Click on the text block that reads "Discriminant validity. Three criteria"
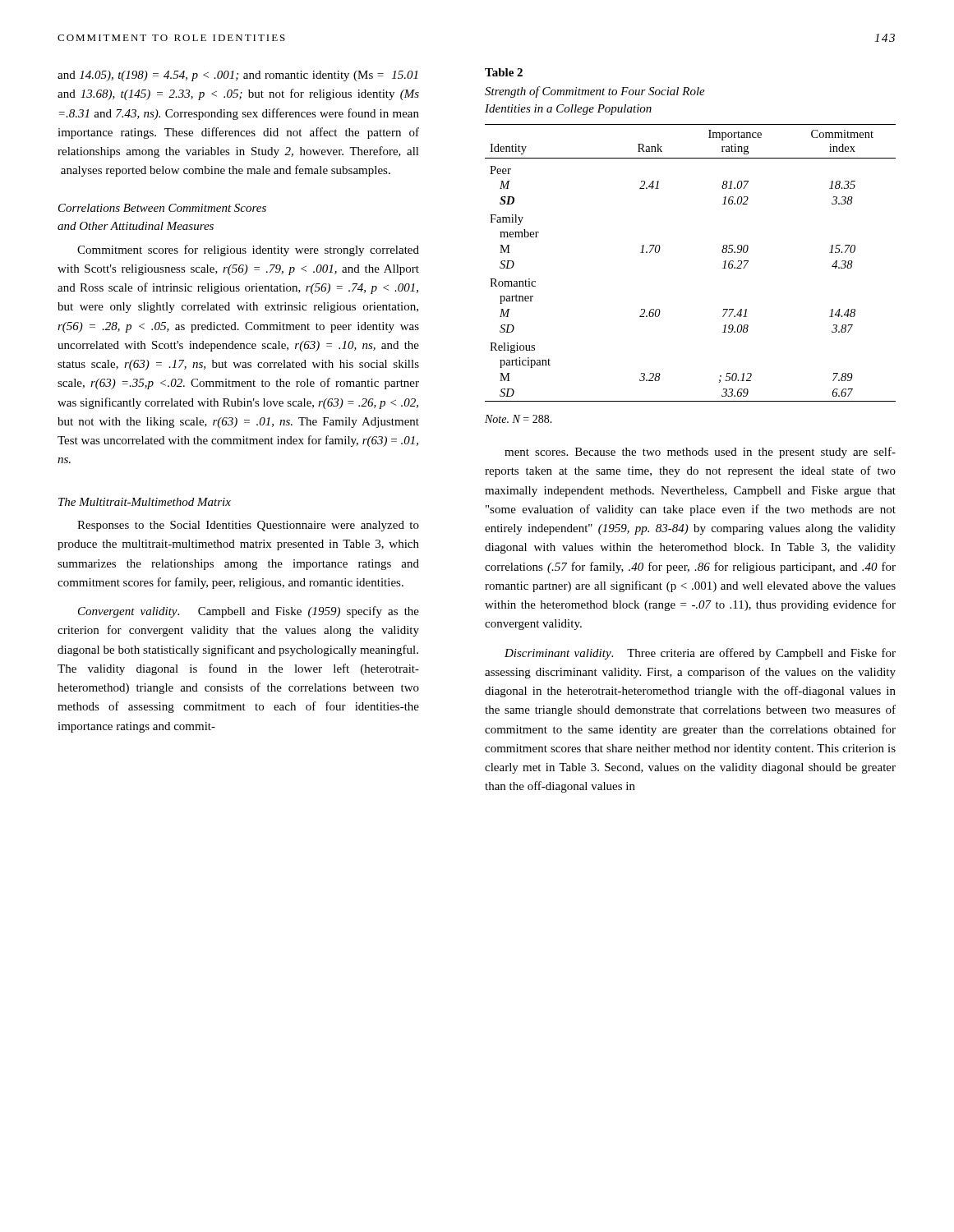The image size is (954, 1232). tap(690, 719)
